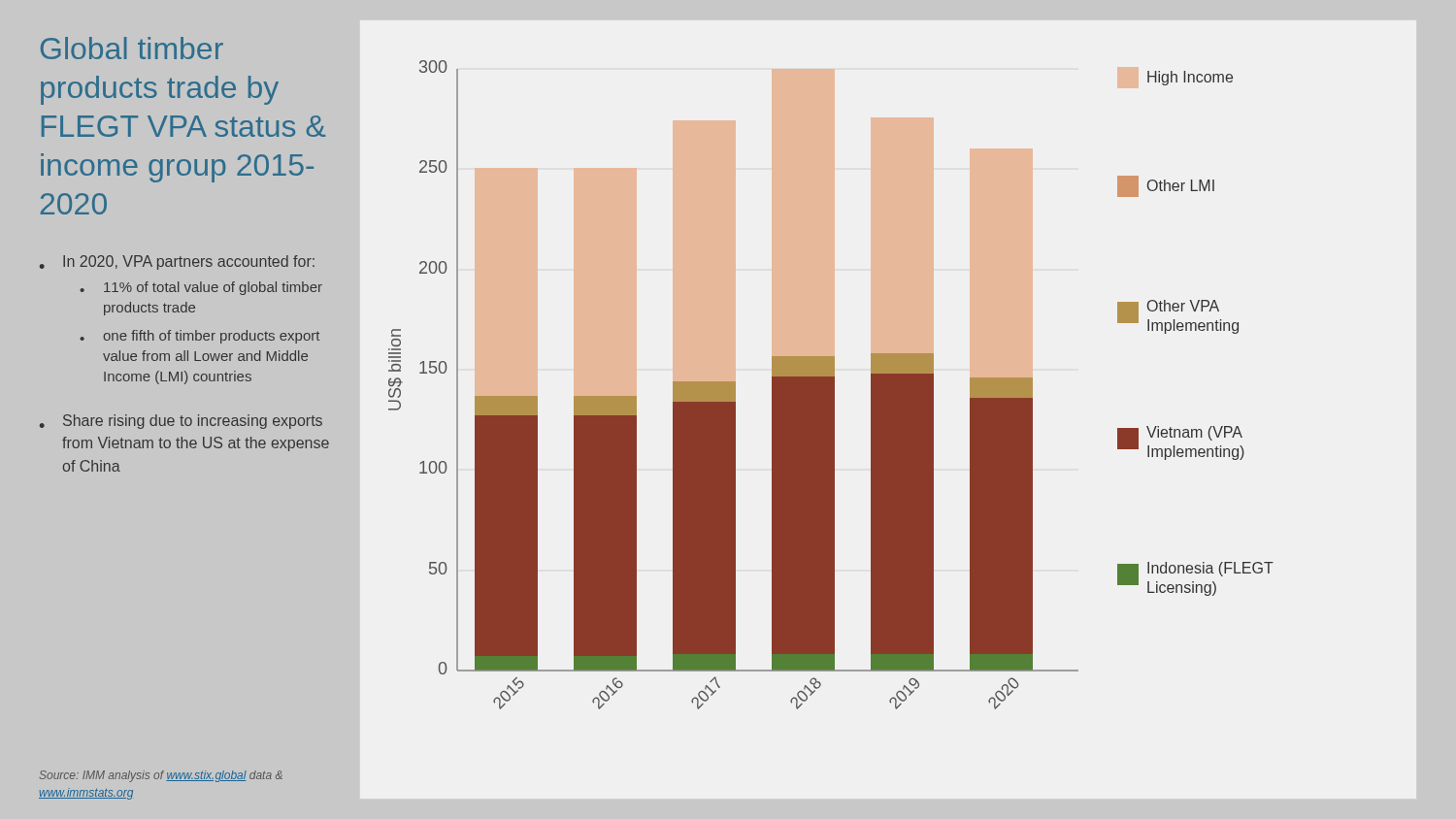Screen dimensions: 819x1456
Task: Locate the block of text that opens with "• 11% of total value of"
Action: point(205,297)
